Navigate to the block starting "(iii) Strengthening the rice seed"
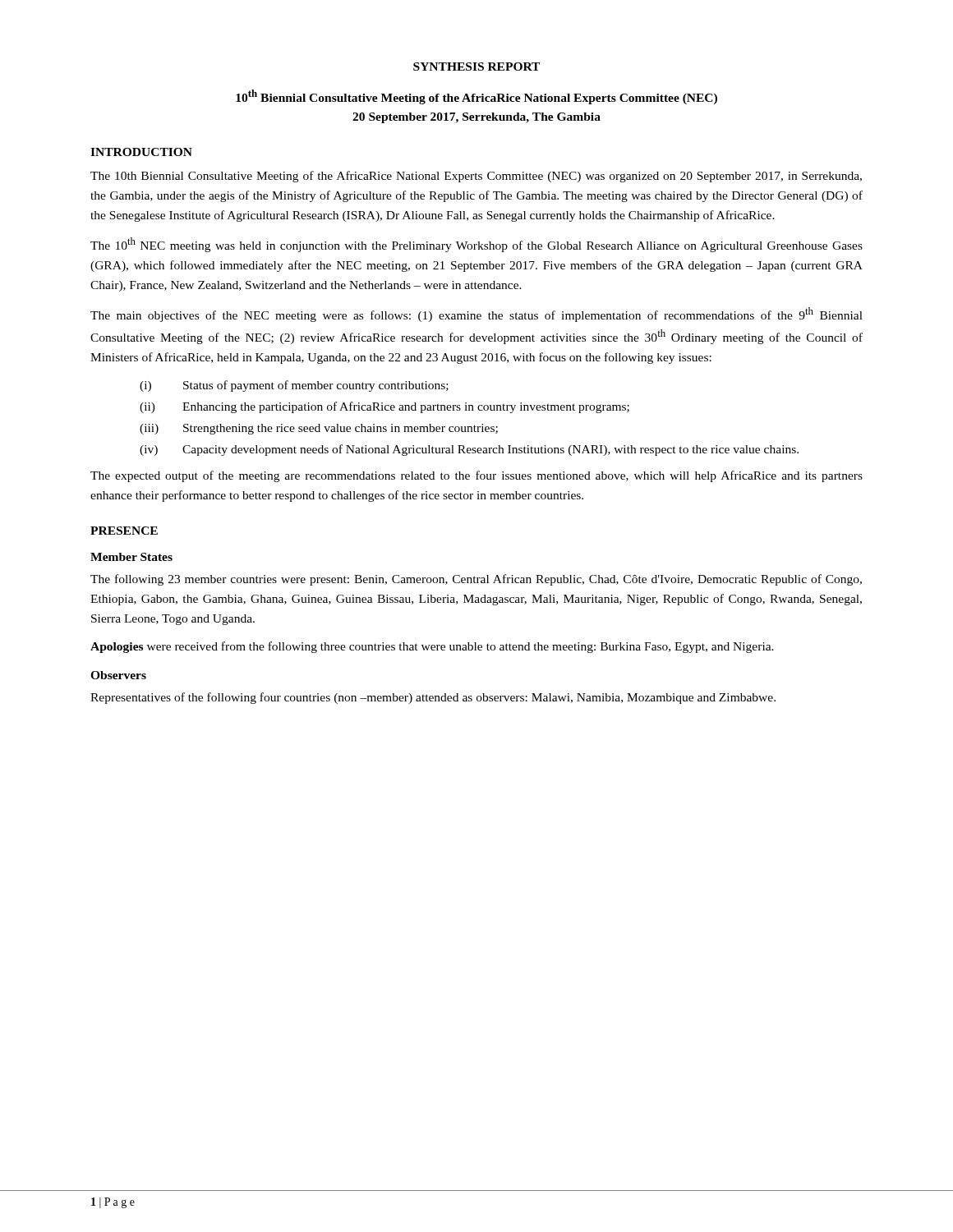The image size is (953, 1232). pos(319,428)
